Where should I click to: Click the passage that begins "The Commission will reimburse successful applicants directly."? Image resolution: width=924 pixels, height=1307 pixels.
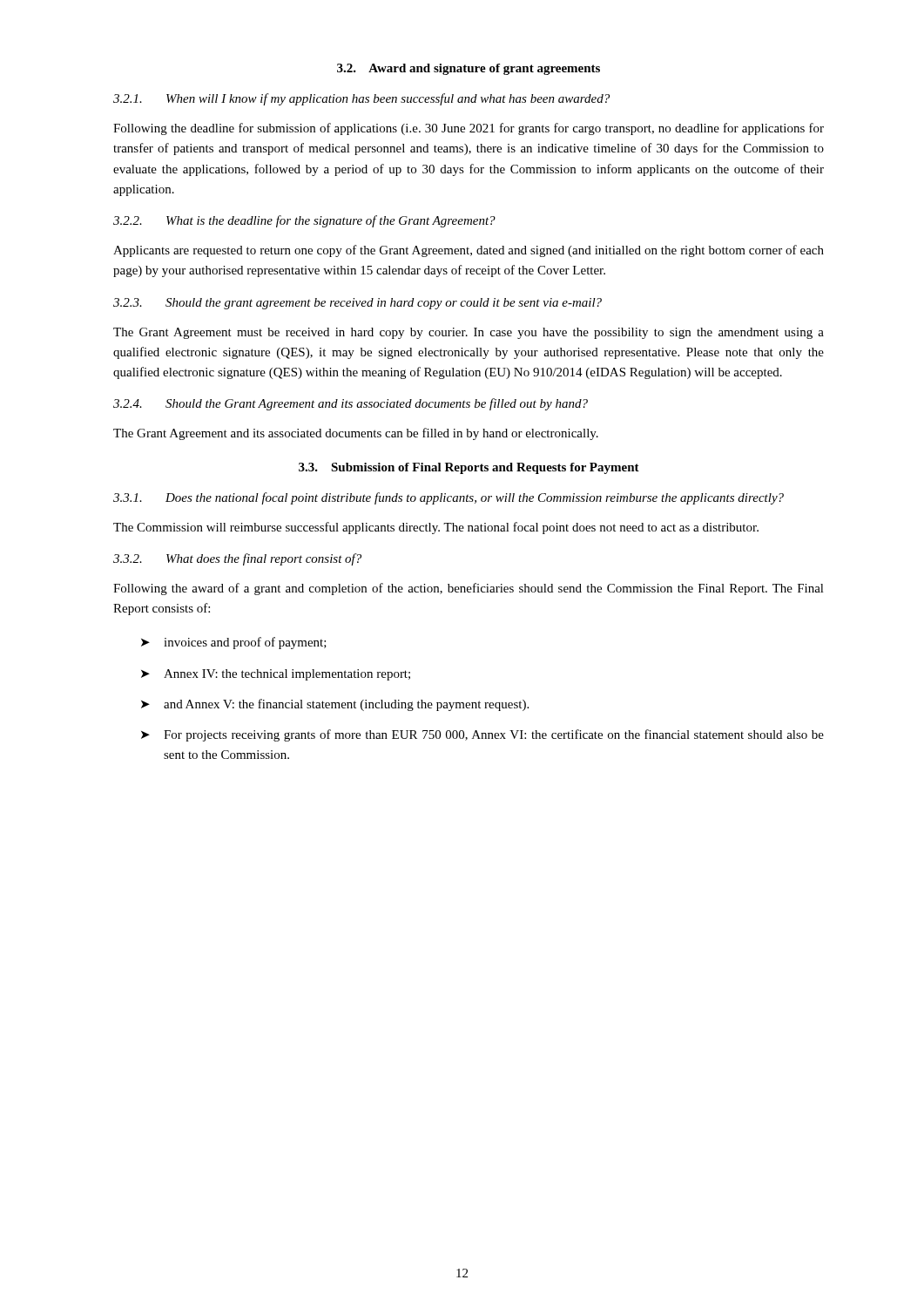(436, 527)
